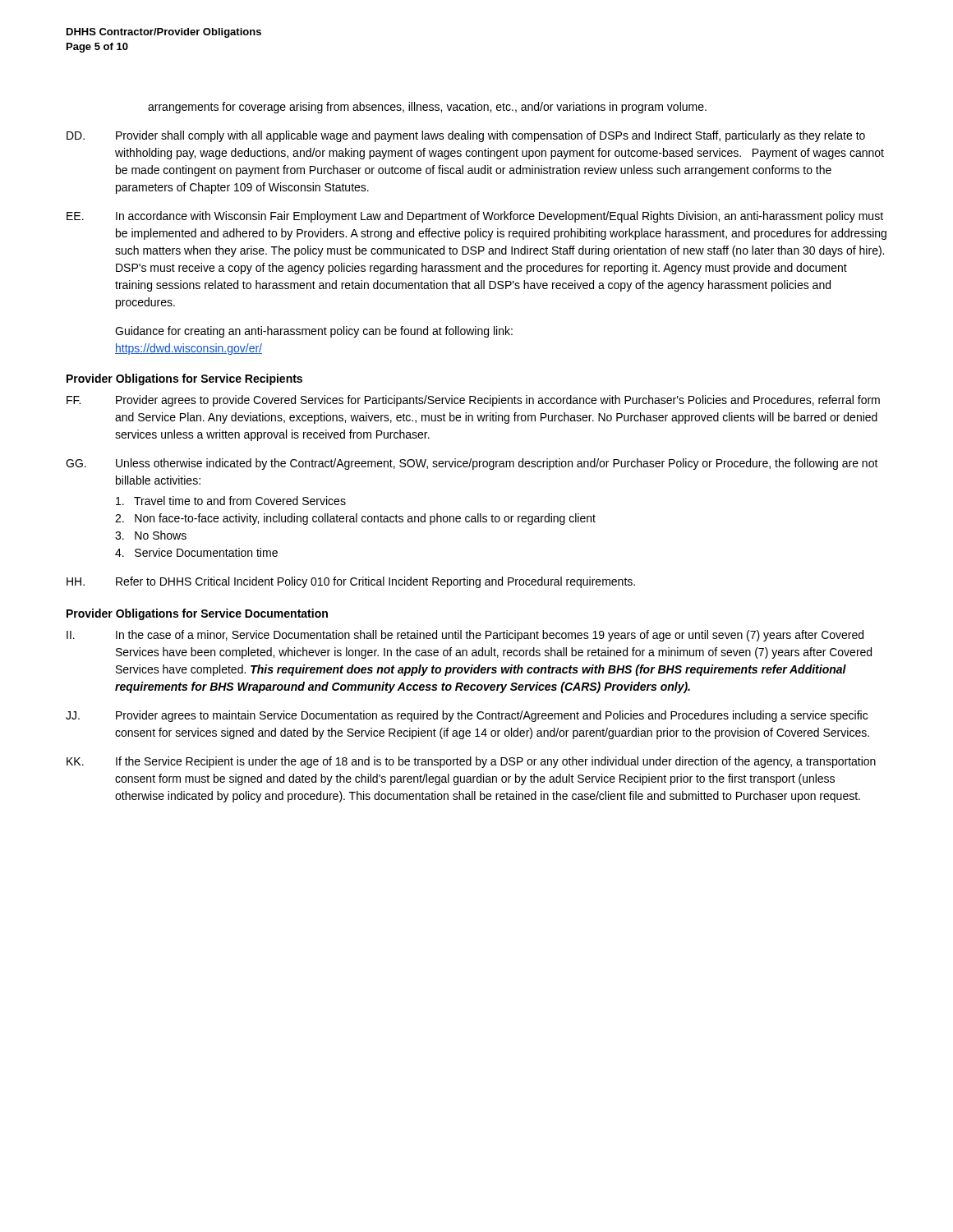Point to the region starting "2. Non face-to-face activity,"
The width and height of the screenshot is (953, 1232).
355,518
